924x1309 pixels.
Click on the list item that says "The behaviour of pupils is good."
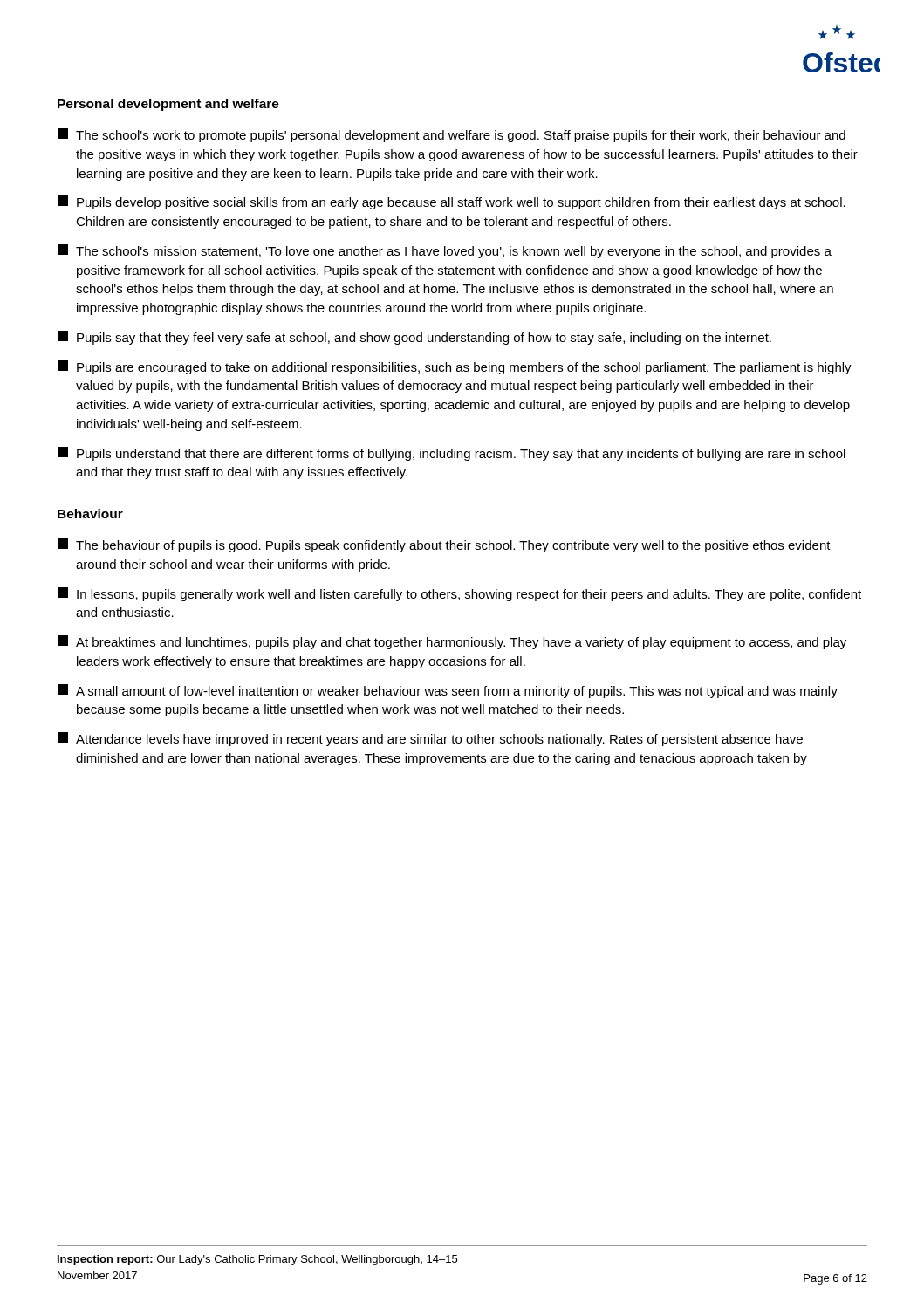pos(462,555)
